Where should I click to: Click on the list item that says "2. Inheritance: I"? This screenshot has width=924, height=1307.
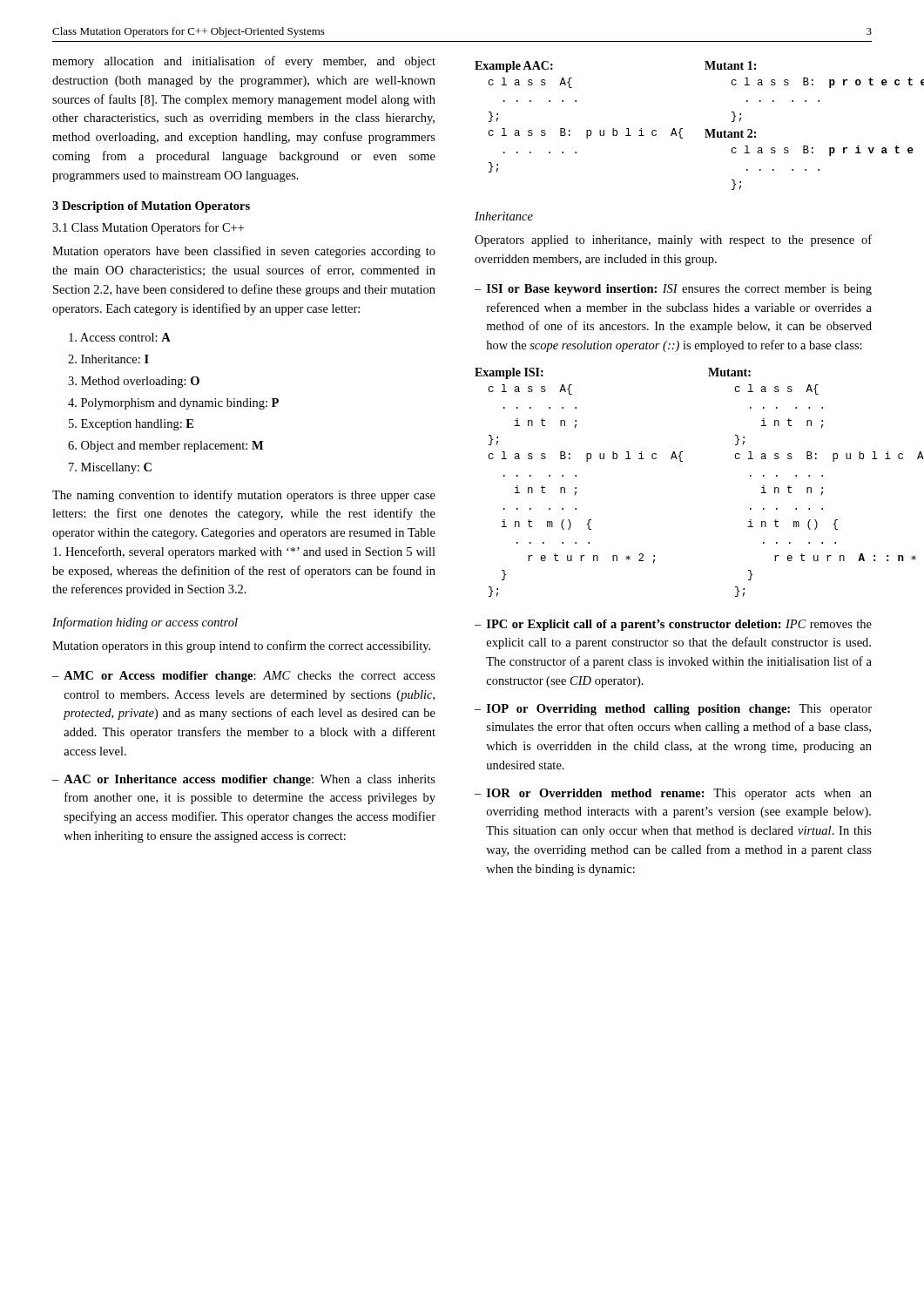[x=108, y=359]
